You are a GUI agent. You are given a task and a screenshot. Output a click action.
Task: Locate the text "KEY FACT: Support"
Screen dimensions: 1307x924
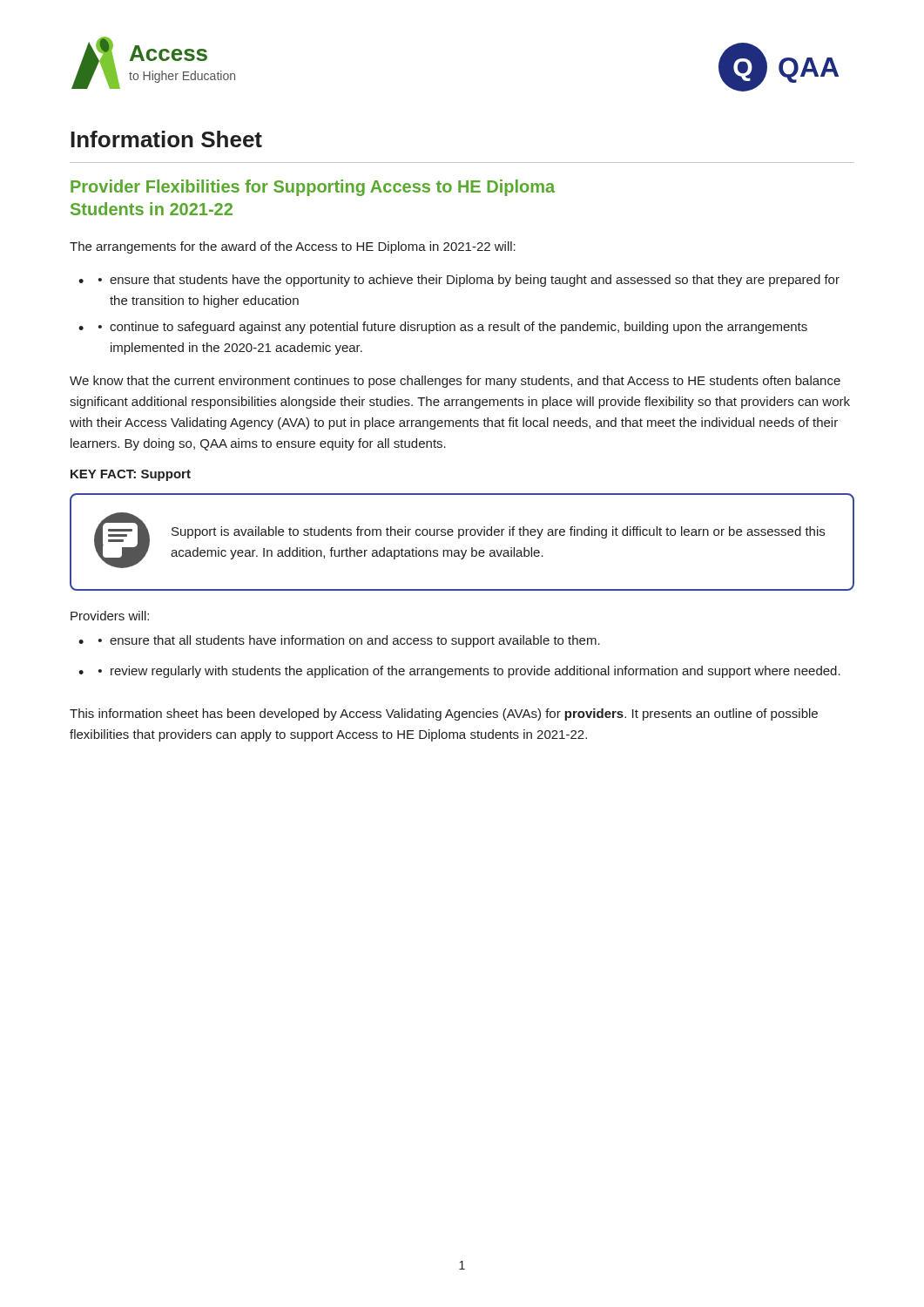coord(130,474)
